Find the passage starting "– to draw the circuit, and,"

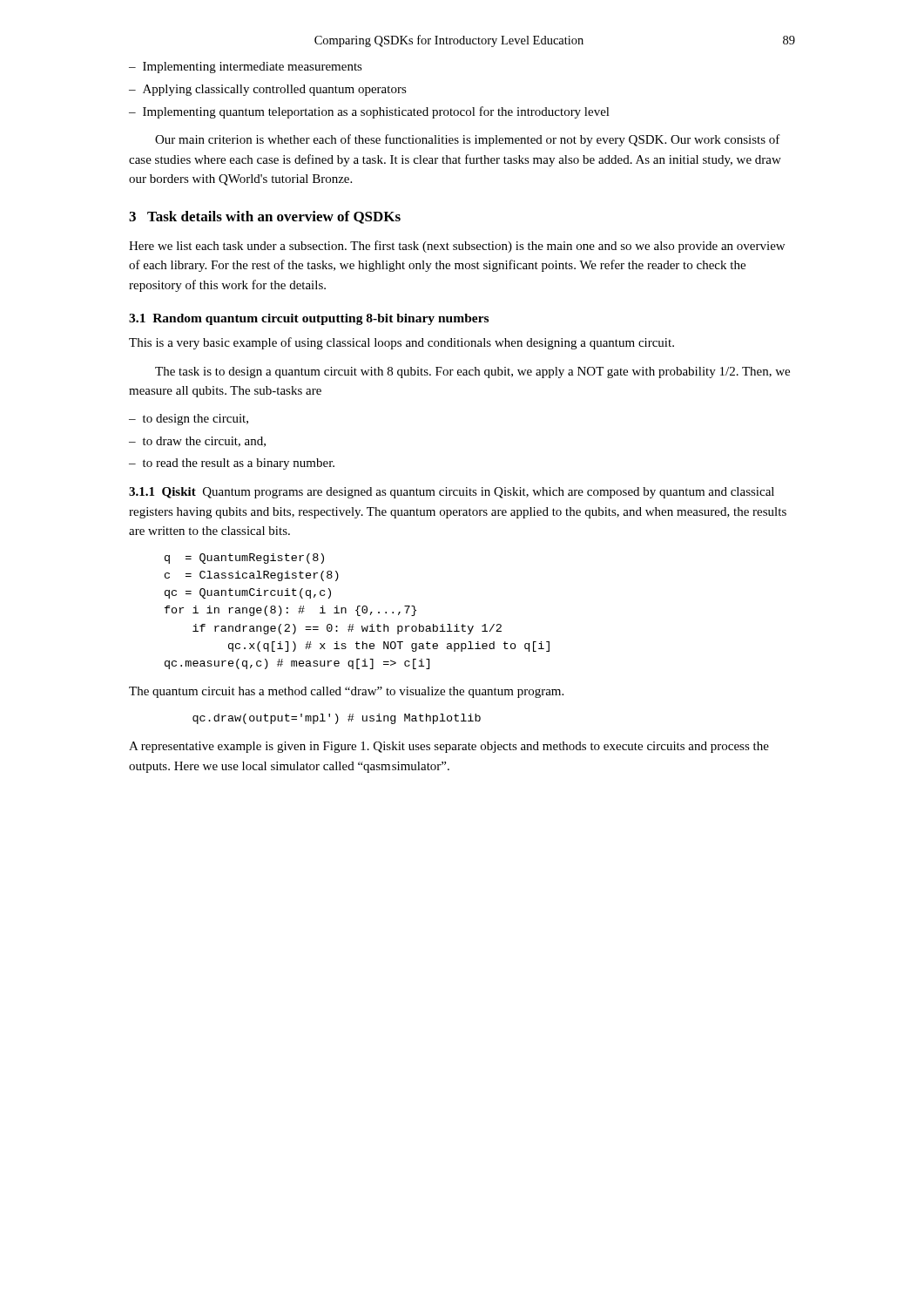[197, 442]
